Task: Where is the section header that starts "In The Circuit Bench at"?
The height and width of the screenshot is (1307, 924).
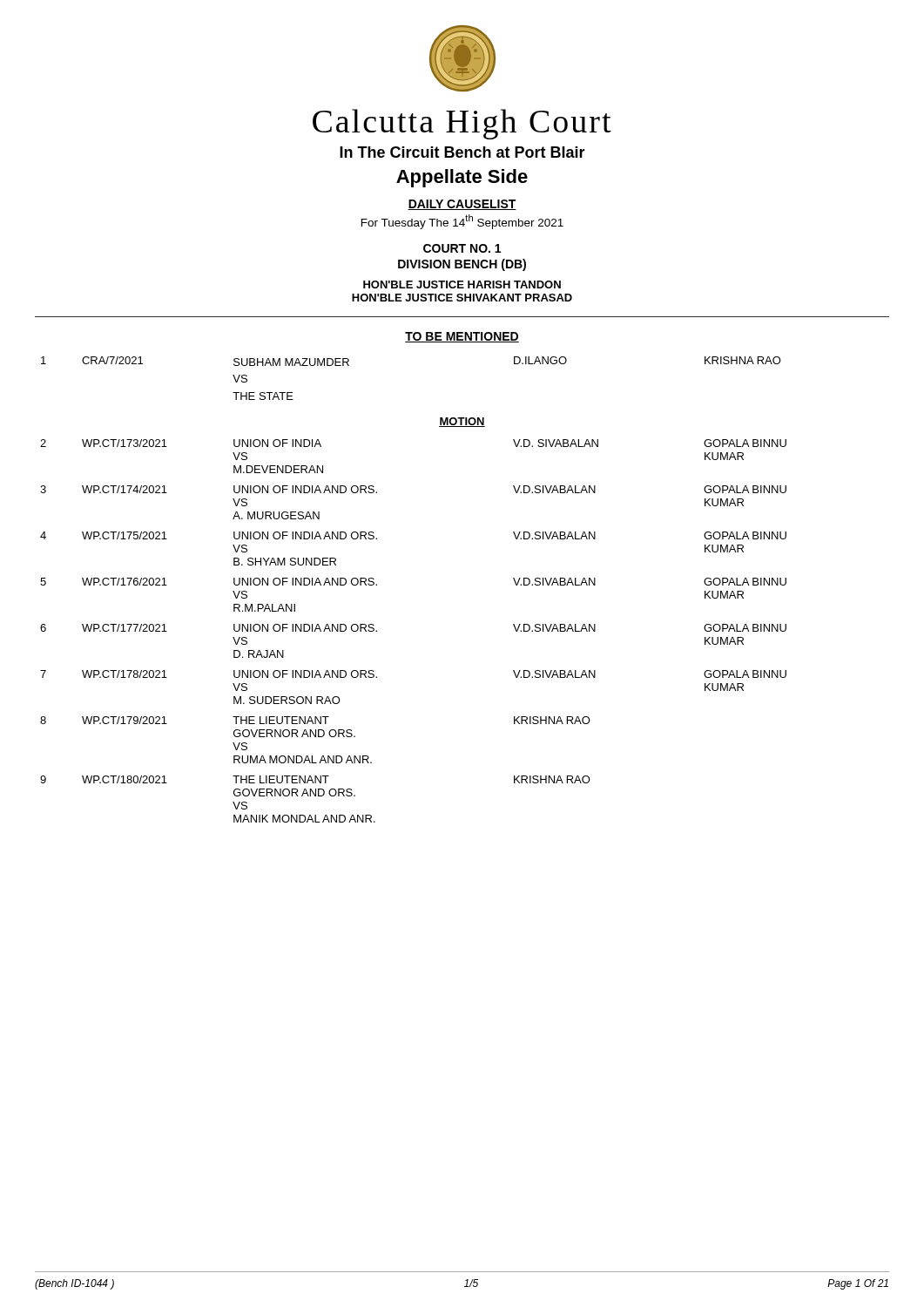Action: pyautogui.click(x=462, y=152)
